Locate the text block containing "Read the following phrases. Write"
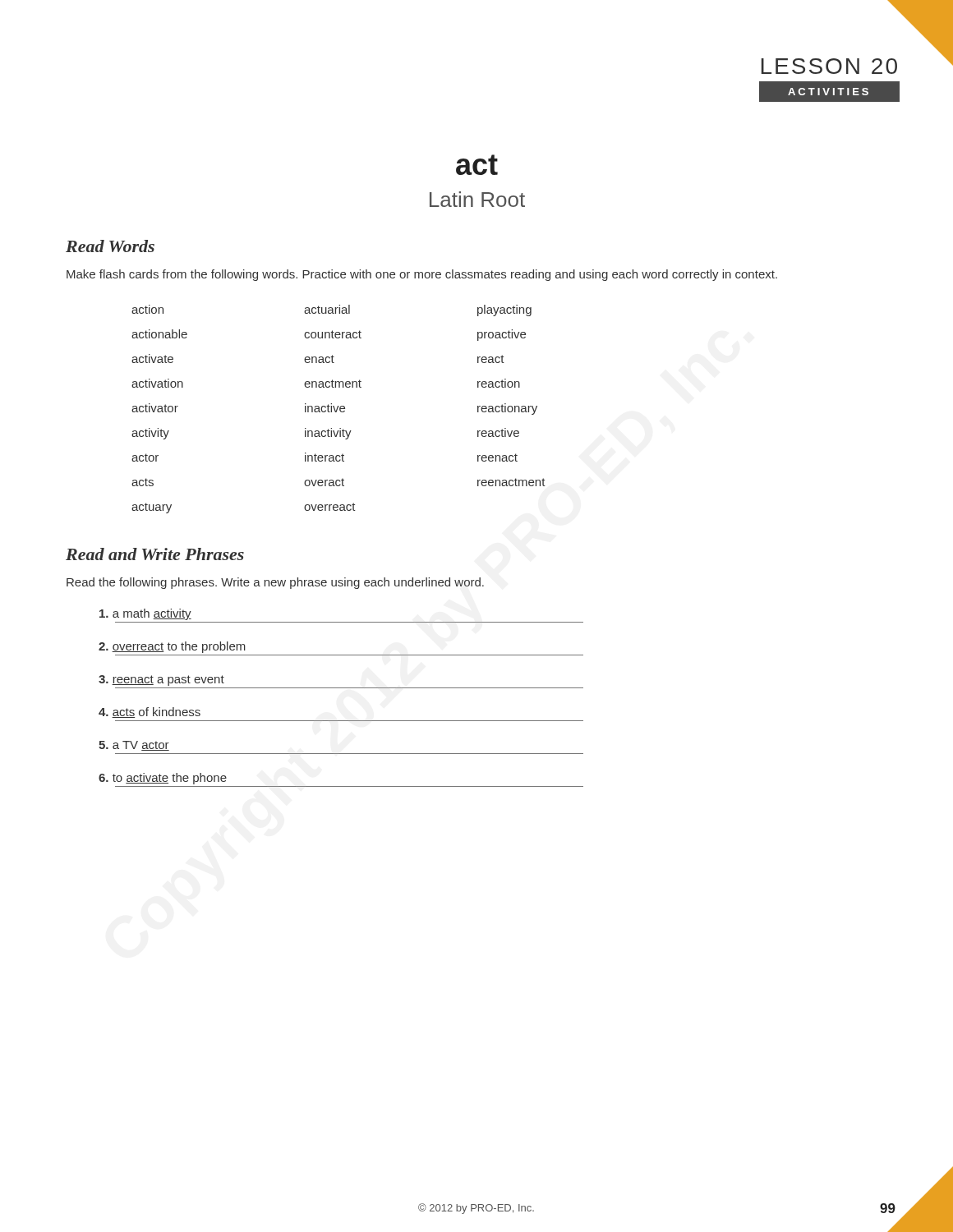Viewport: 953px width, 1232px height. tap(275, 582)
